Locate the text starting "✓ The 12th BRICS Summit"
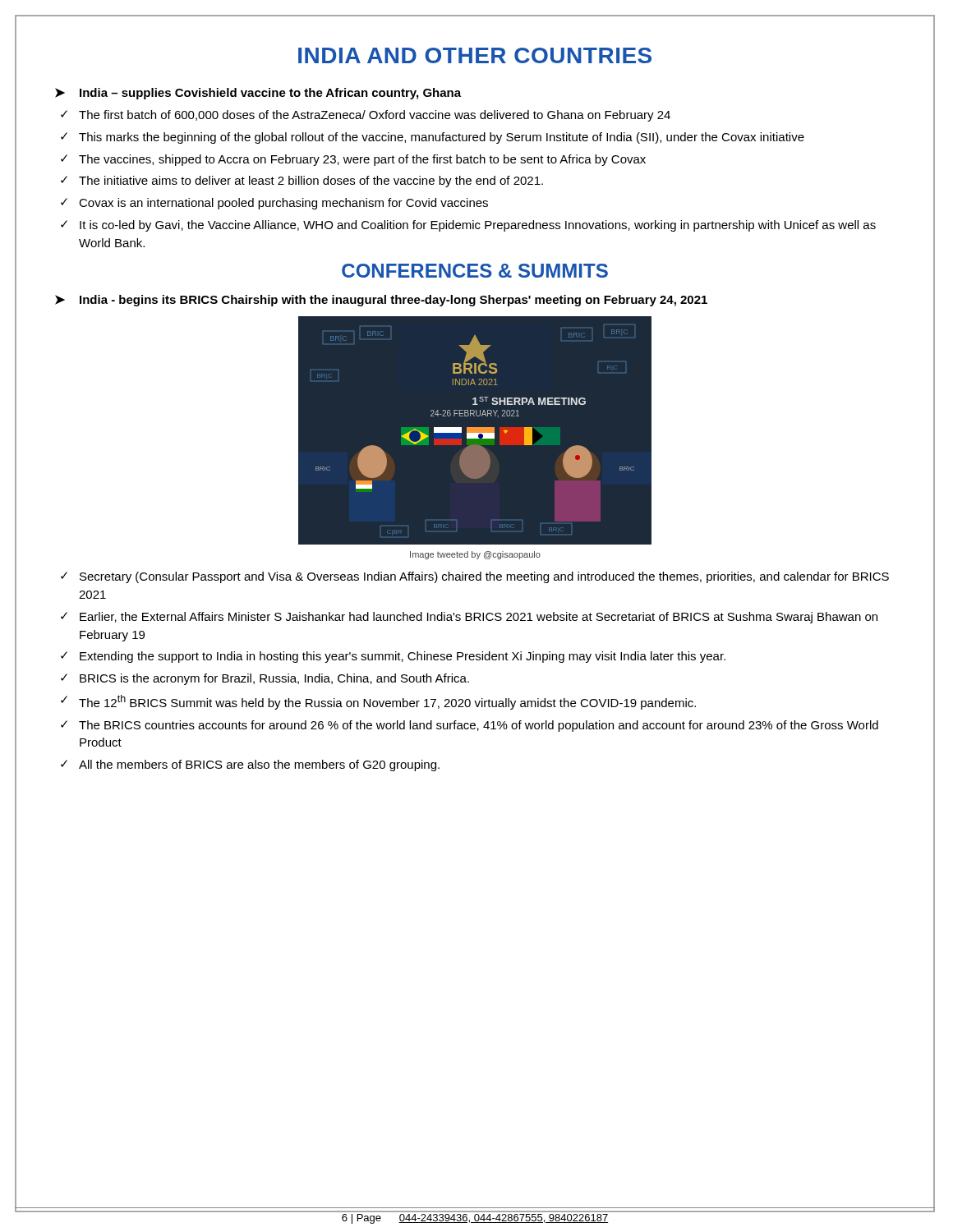Viewport: 953px width, 1232px height. tap(378, 702)
